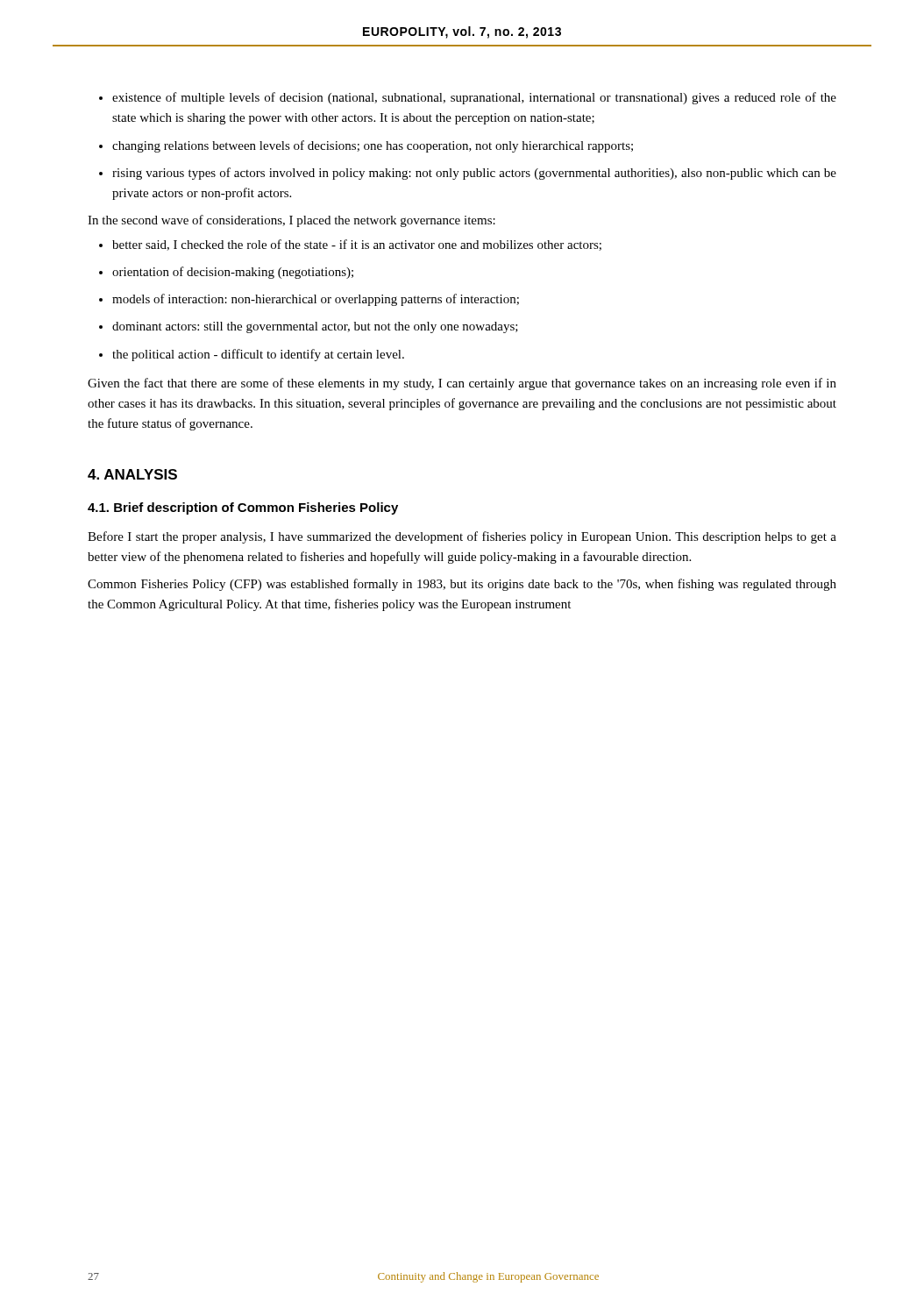Locate the passage starting "better said, I"
Screen dimensions: 1315x924
(x=462, y=245)
